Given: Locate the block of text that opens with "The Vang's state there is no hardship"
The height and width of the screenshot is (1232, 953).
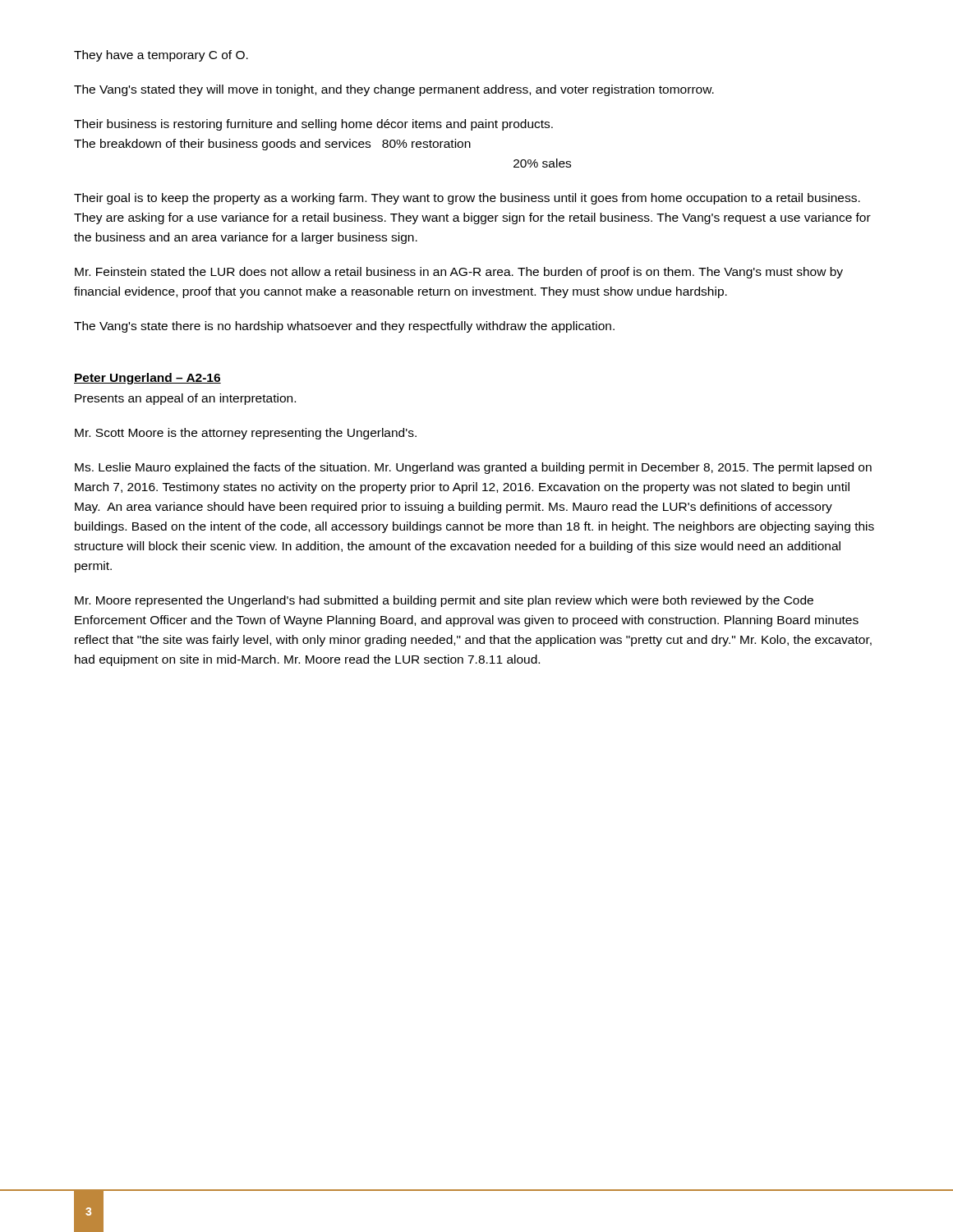Looking at the screenshot, I should coord(345,326).
